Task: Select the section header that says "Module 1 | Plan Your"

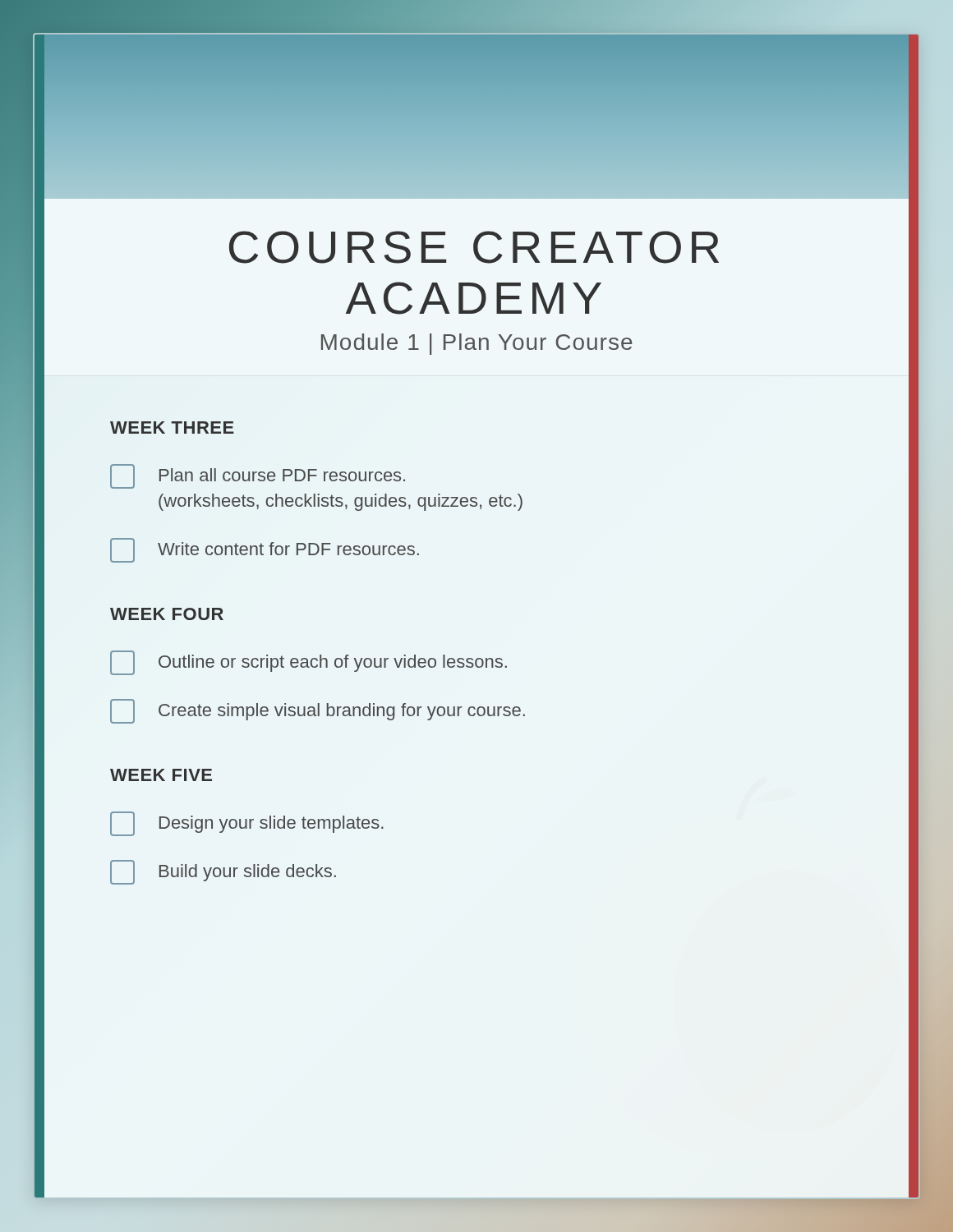Action: pyautogui.click(x=476, y=343)
